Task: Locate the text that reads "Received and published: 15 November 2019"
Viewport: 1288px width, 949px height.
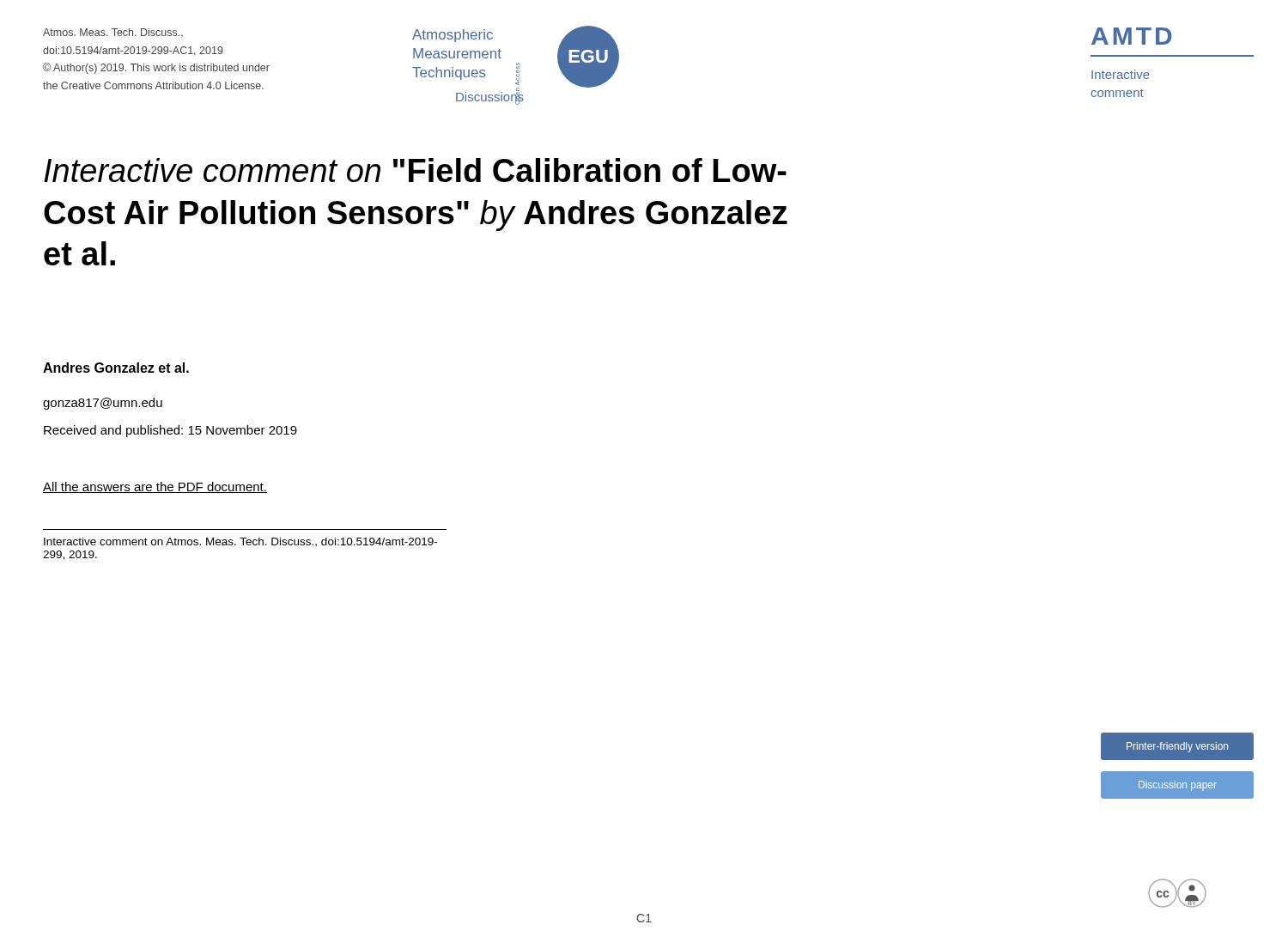Action: [170, 430]
